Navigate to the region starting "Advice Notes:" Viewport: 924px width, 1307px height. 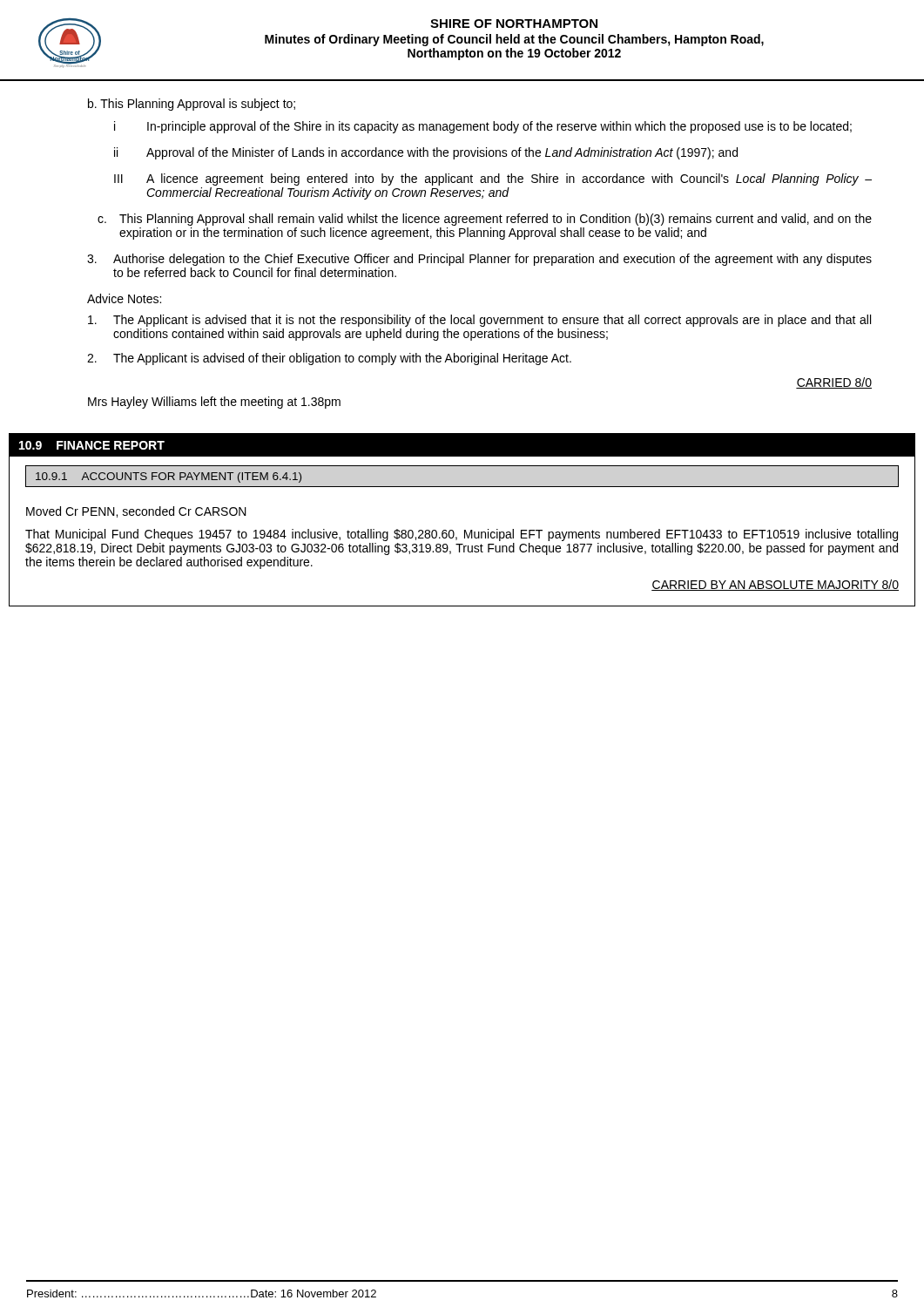coord(125,299)
